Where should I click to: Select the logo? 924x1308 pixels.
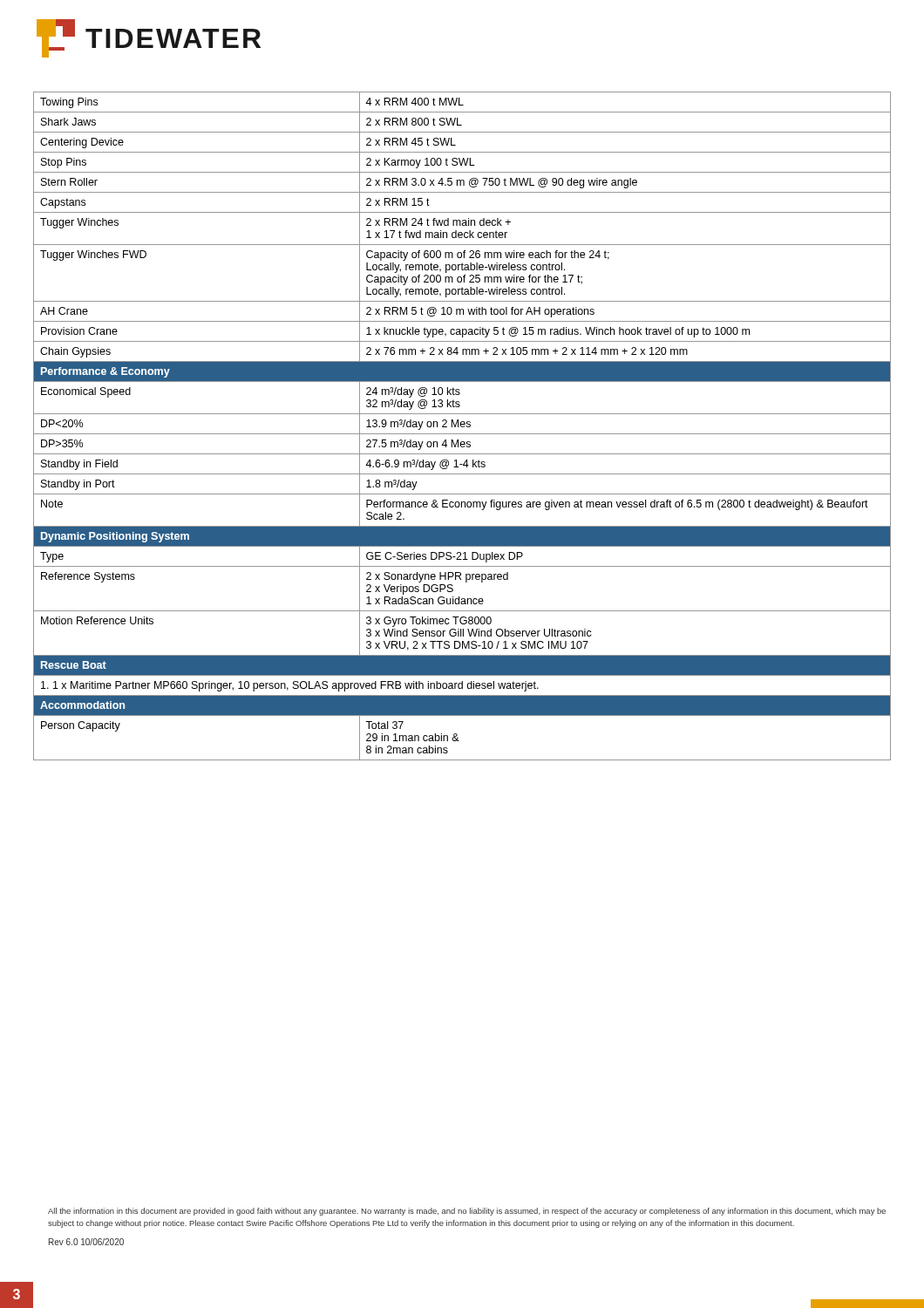coord(148,38)
